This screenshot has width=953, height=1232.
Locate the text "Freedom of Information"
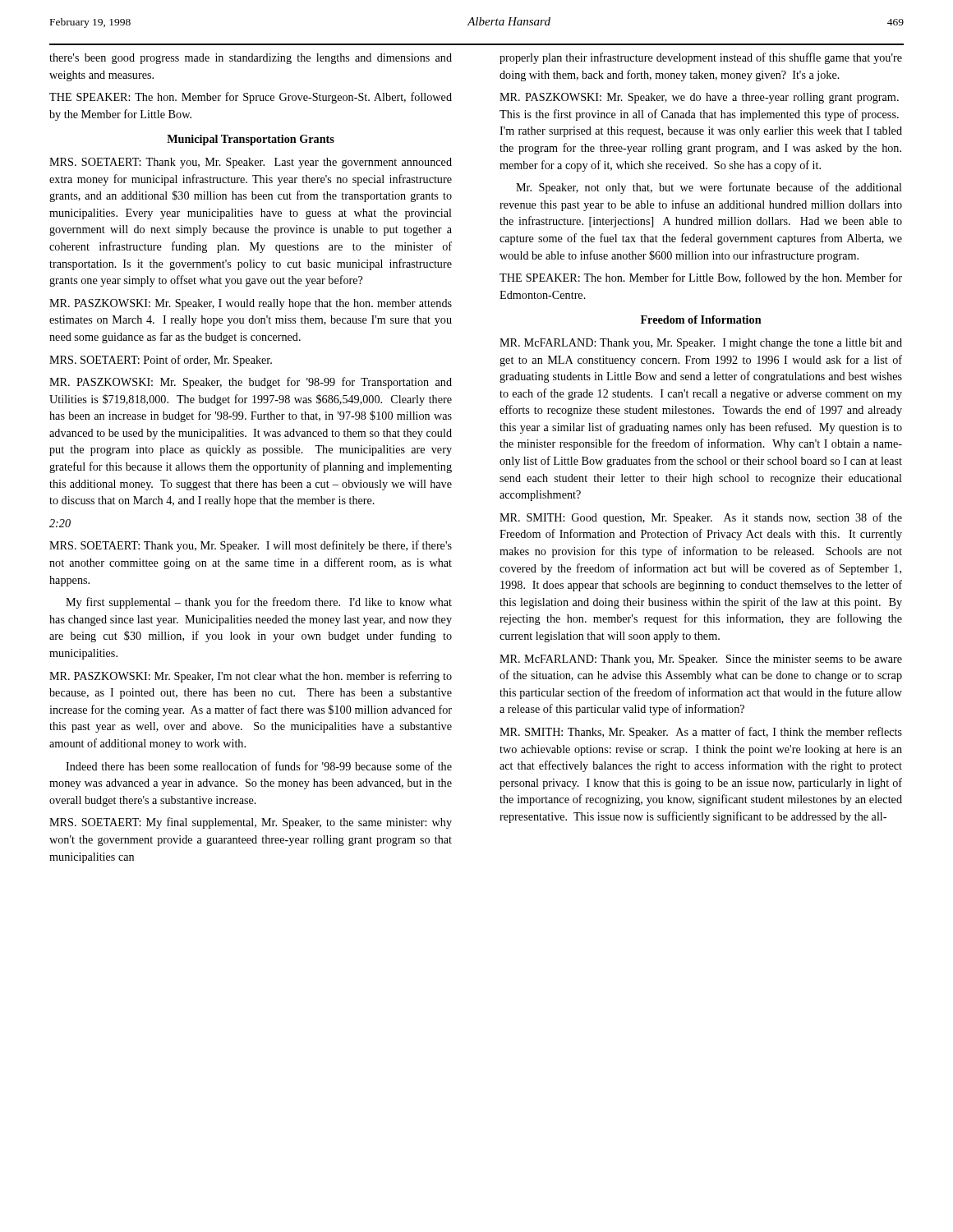[x=701, y=320]
